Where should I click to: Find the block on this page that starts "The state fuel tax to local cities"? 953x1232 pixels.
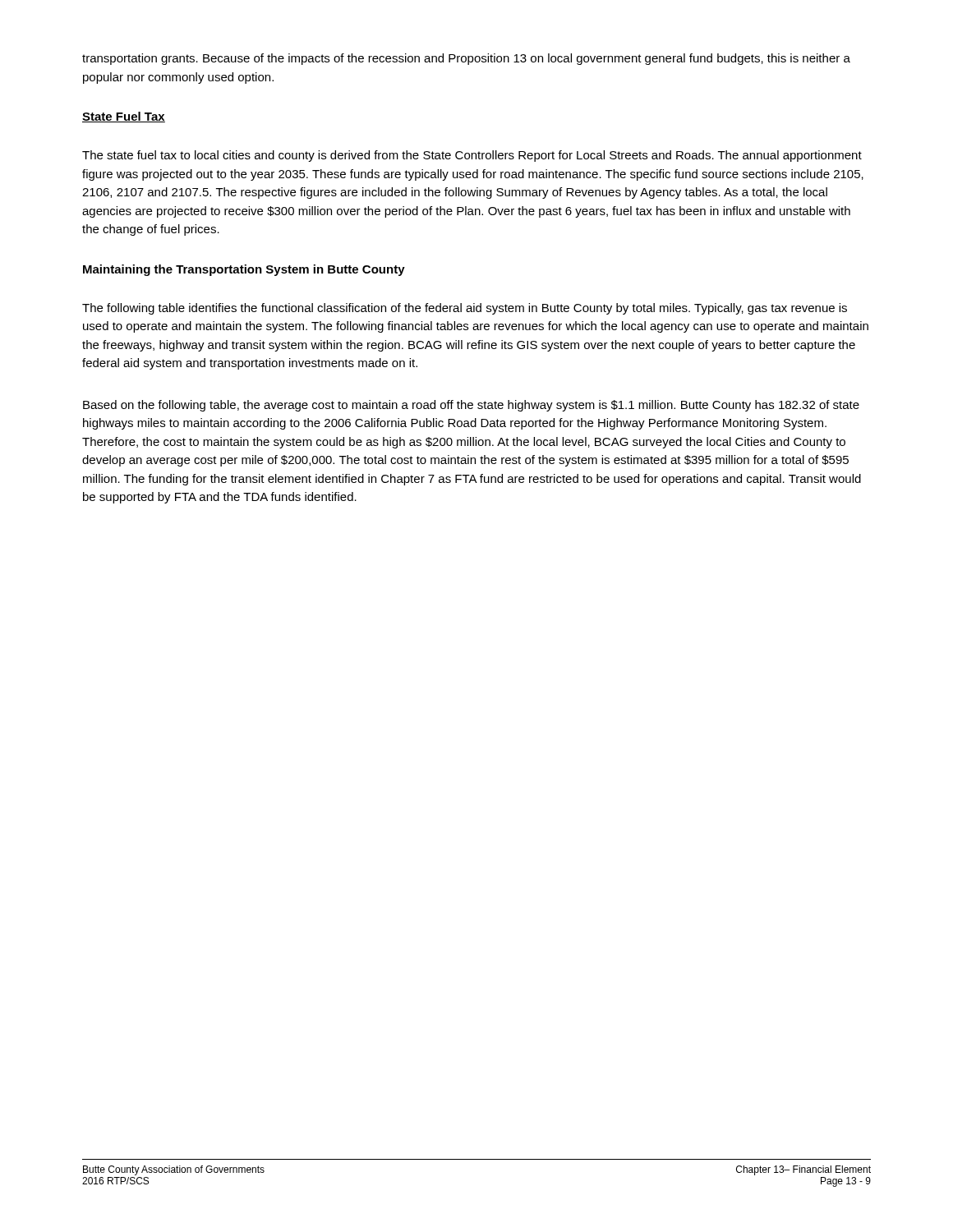476,192
